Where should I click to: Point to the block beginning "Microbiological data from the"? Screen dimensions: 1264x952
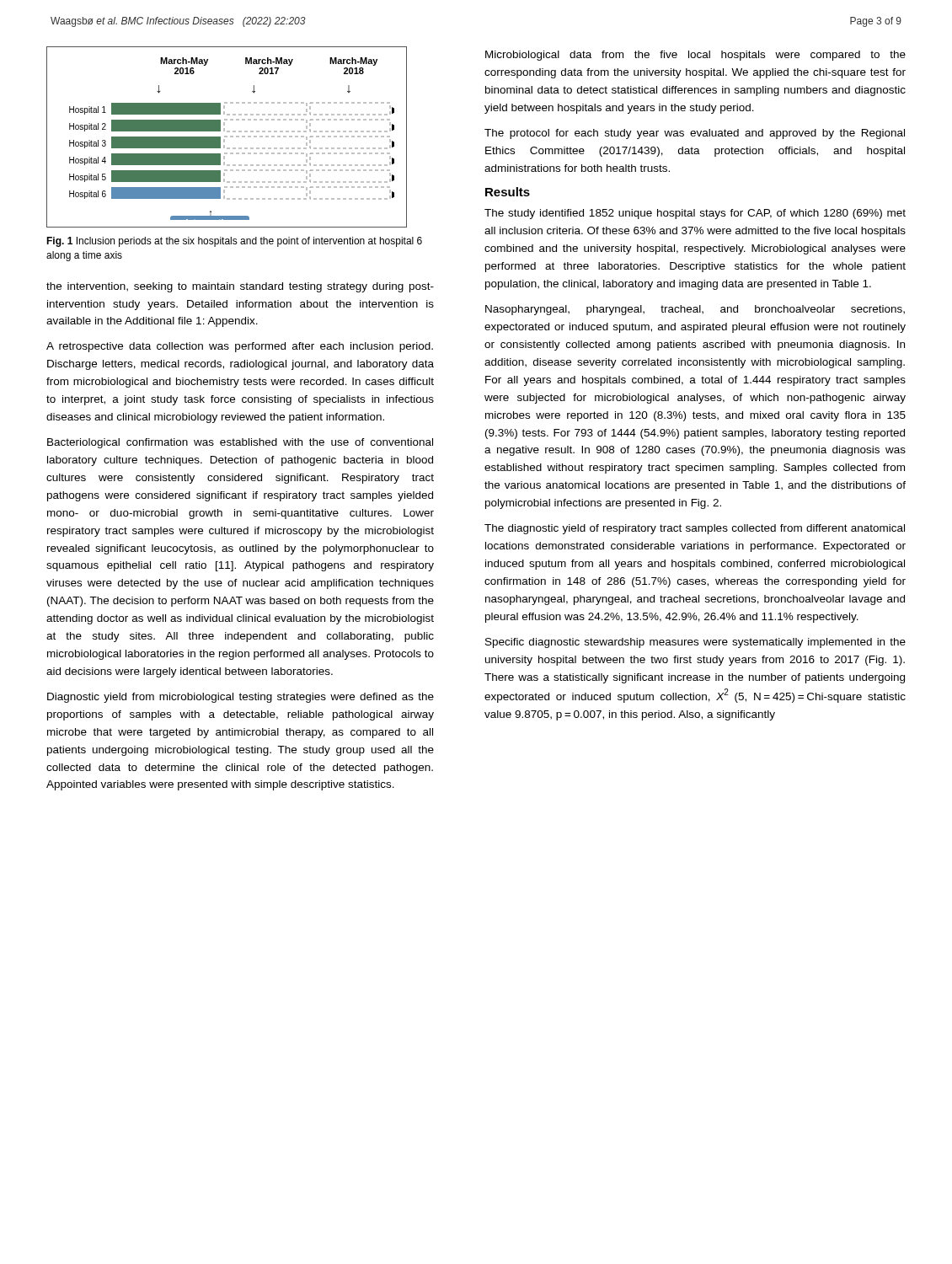pos(695,112)
